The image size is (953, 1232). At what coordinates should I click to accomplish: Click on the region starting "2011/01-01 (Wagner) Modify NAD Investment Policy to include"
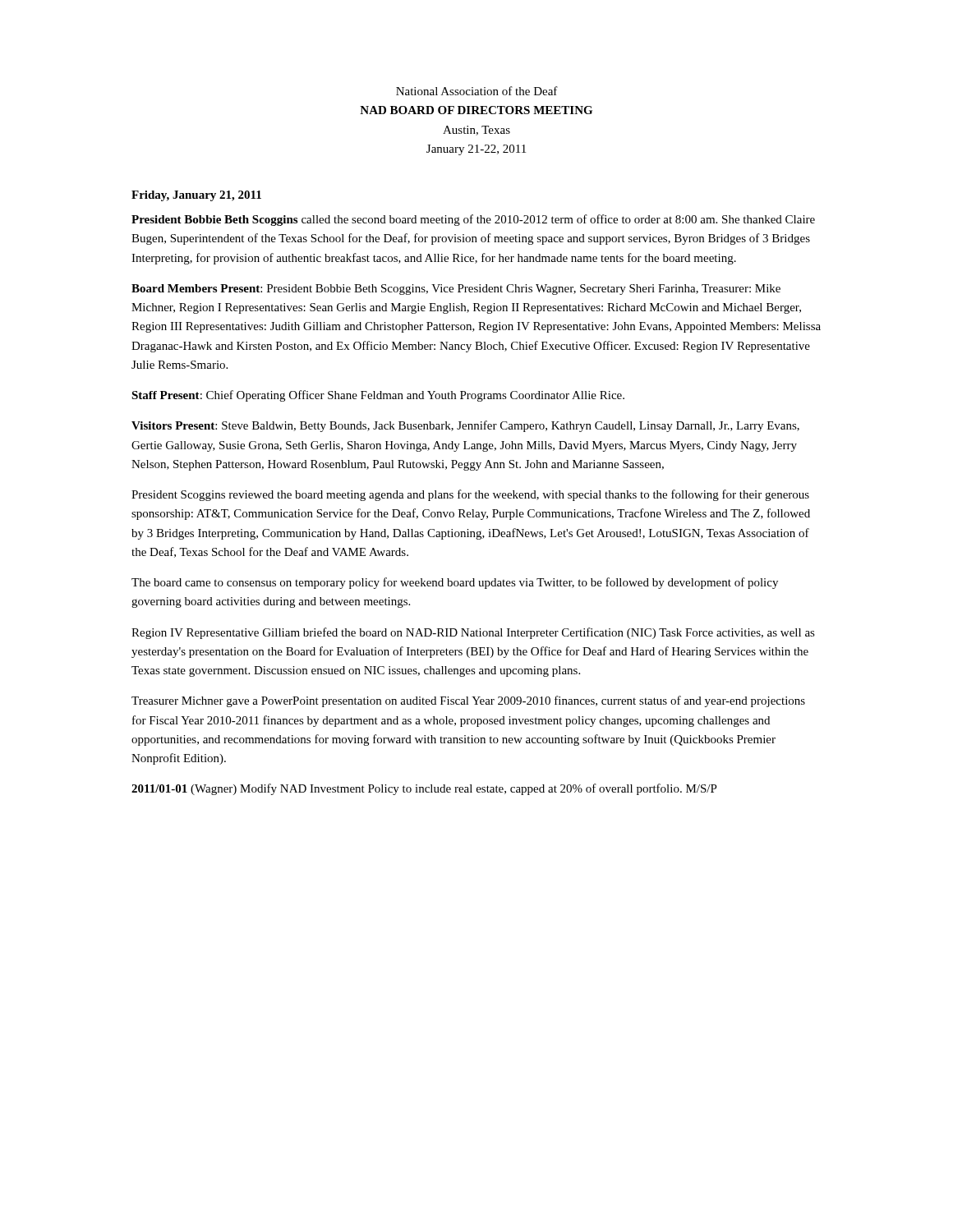tap(424, 789)
